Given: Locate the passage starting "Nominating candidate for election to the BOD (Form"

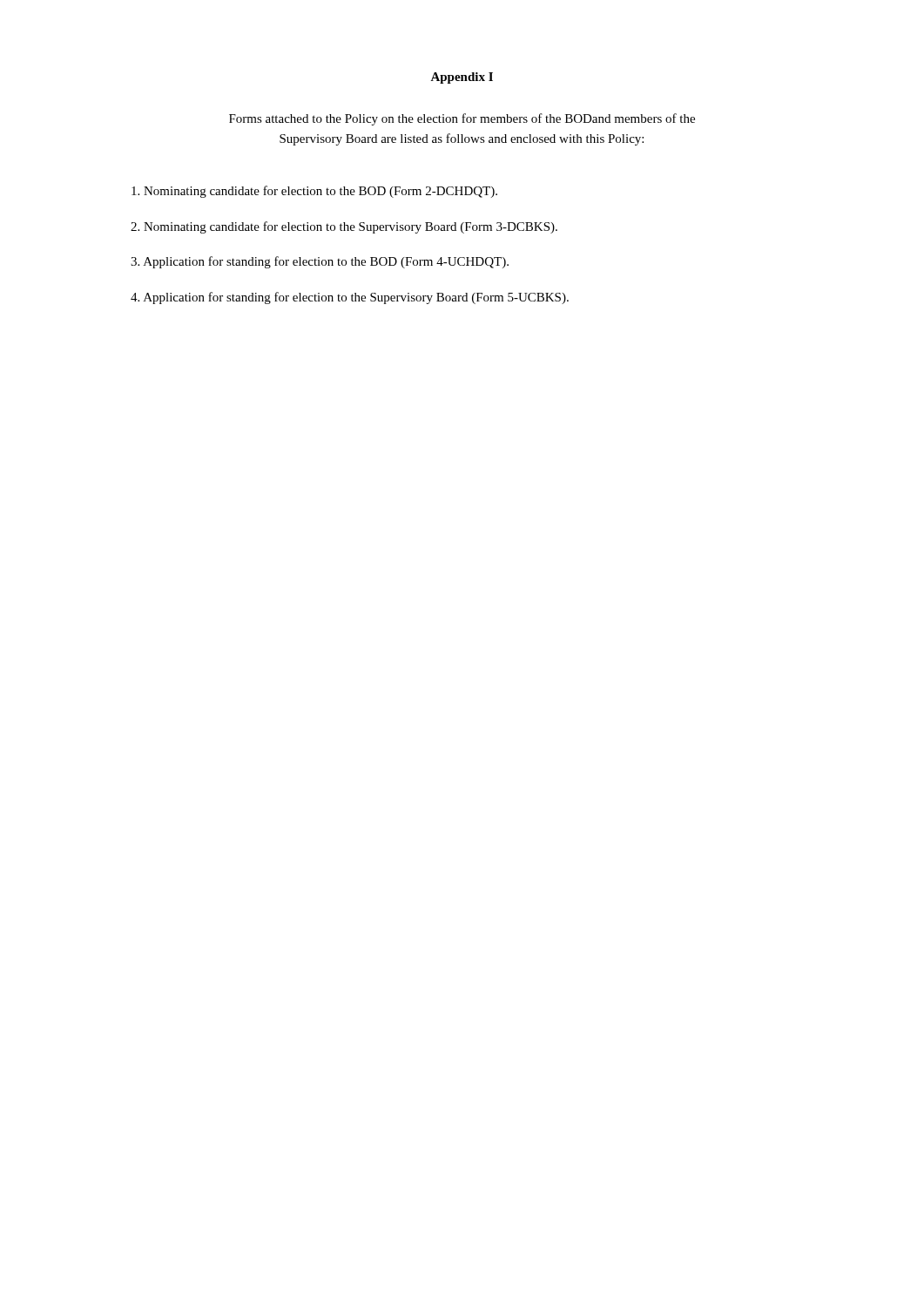Looking at the screenshot, I should [x=314, y=191].
